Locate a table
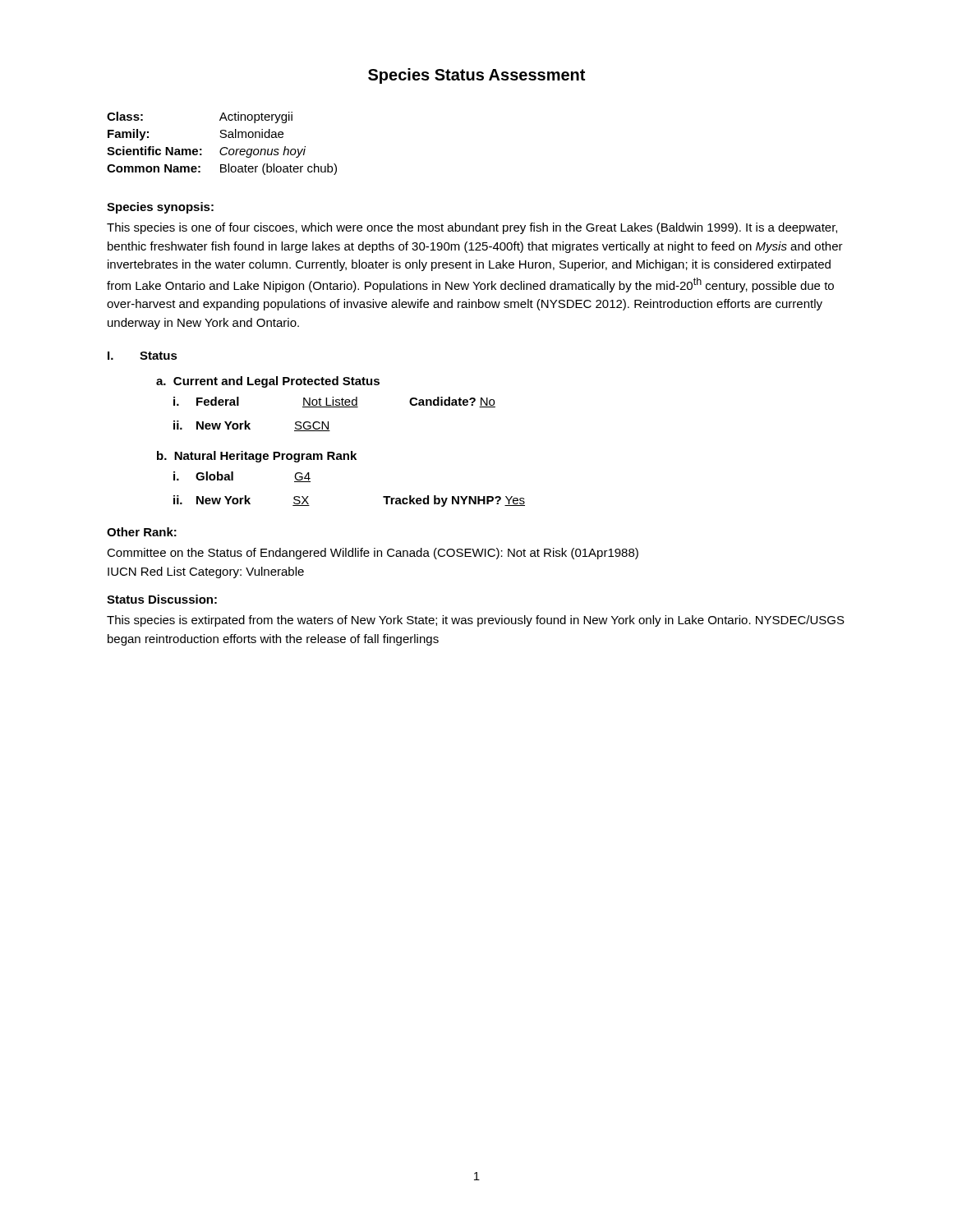 click(476, 142)
